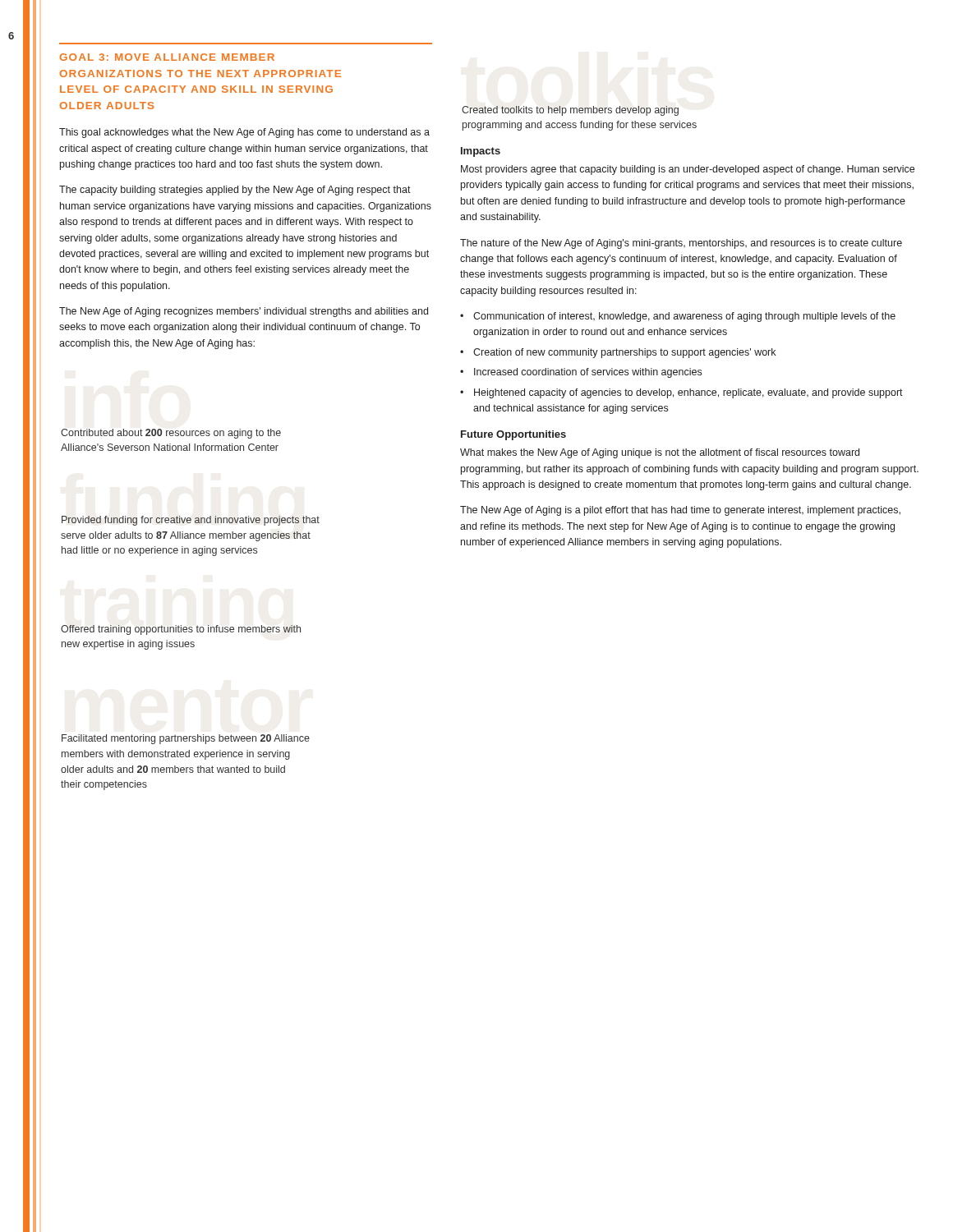Find the block on this page that starts "Heightened capacity of agencies to develop,"
Viewport: 953px width, 1232px height.
coord(688,400)
